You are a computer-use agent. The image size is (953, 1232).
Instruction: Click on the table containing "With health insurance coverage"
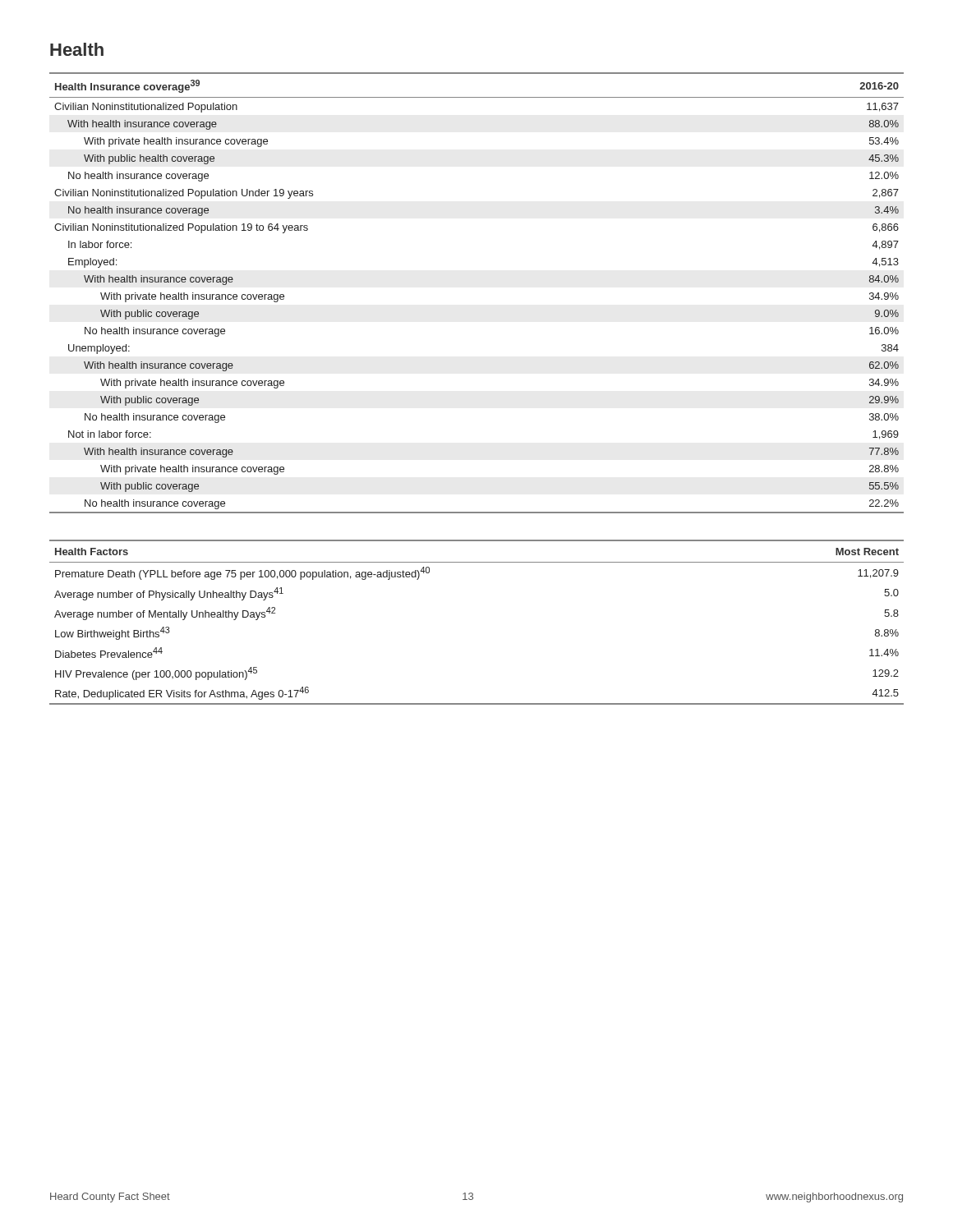476,293
